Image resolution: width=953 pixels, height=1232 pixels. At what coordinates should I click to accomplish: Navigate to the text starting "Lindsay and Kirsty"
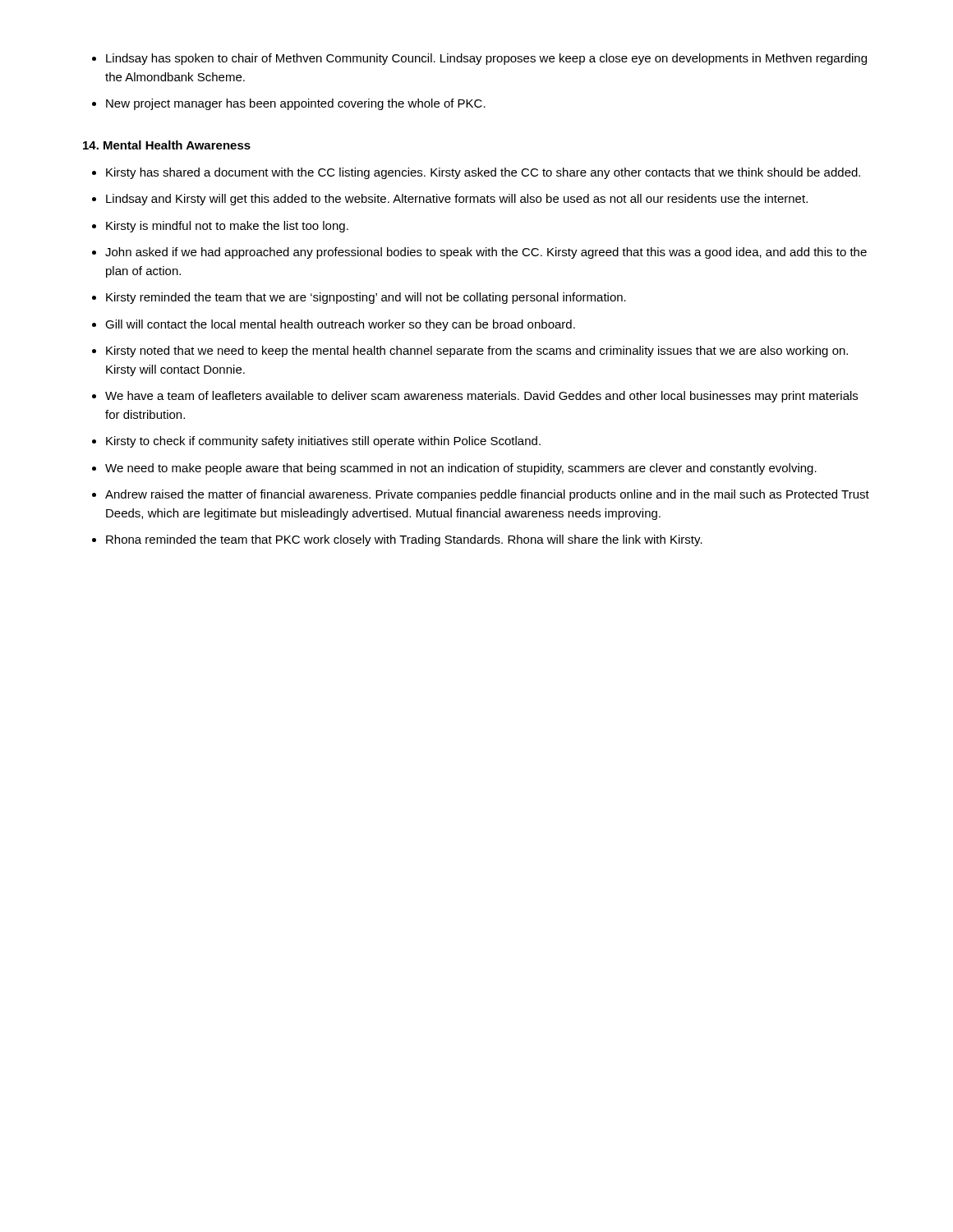pos(488,199)
